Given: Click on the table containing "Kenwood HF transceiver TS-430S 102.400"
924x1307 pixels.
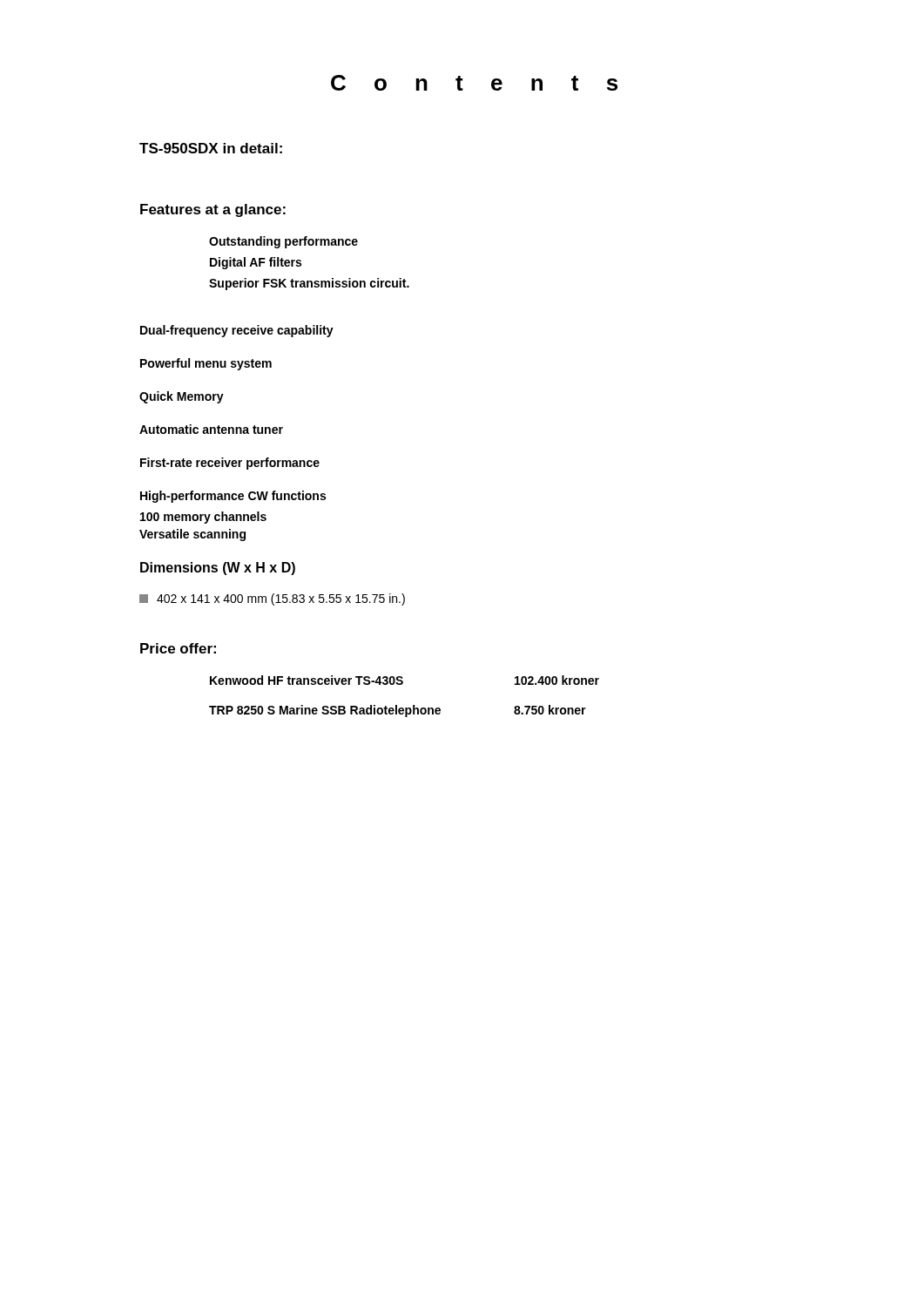Looking at the screenshot, I should click(x=514, y=695).
